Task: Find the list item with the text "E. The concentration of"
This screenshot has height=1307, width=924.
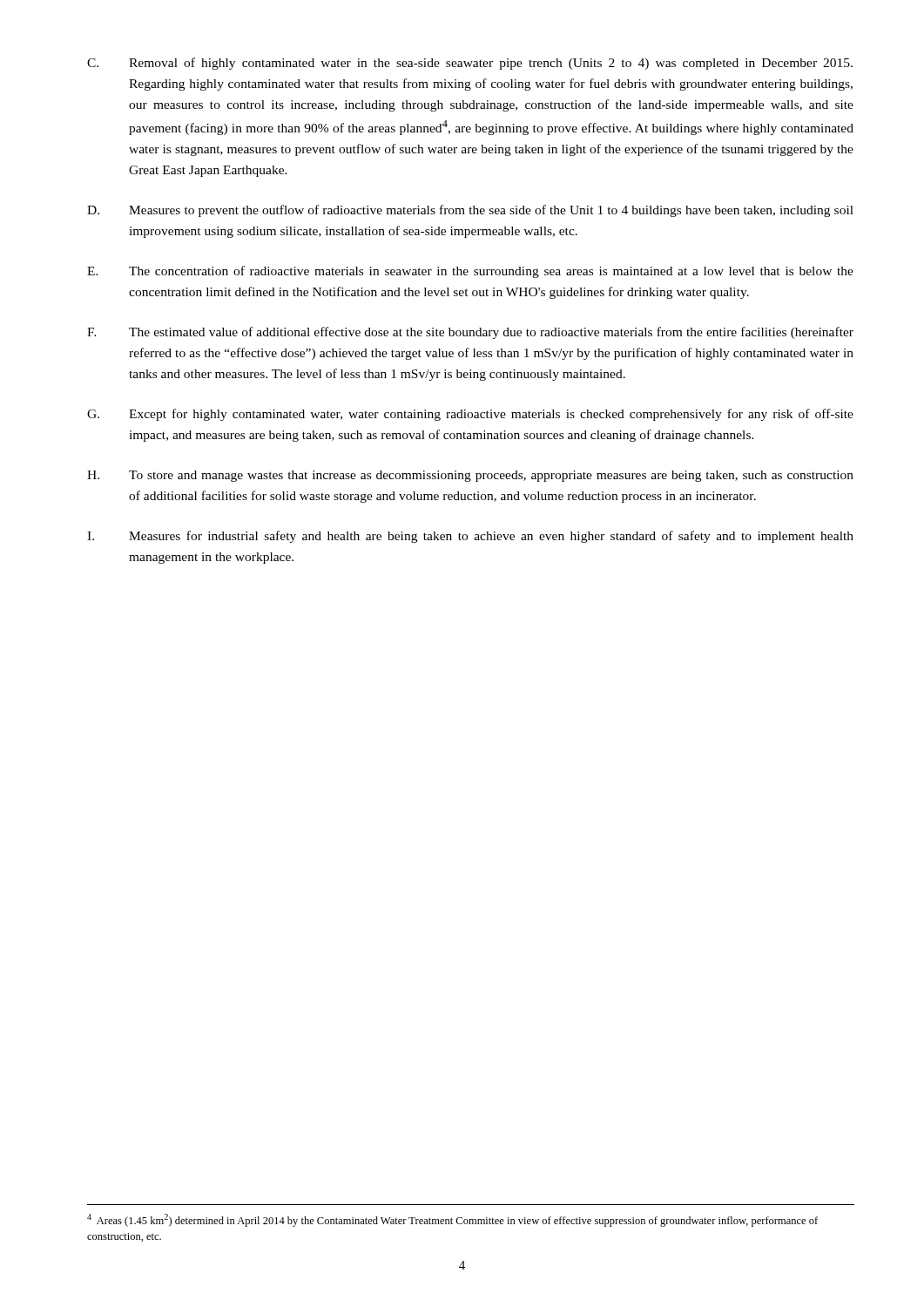Action: point(470,282)
